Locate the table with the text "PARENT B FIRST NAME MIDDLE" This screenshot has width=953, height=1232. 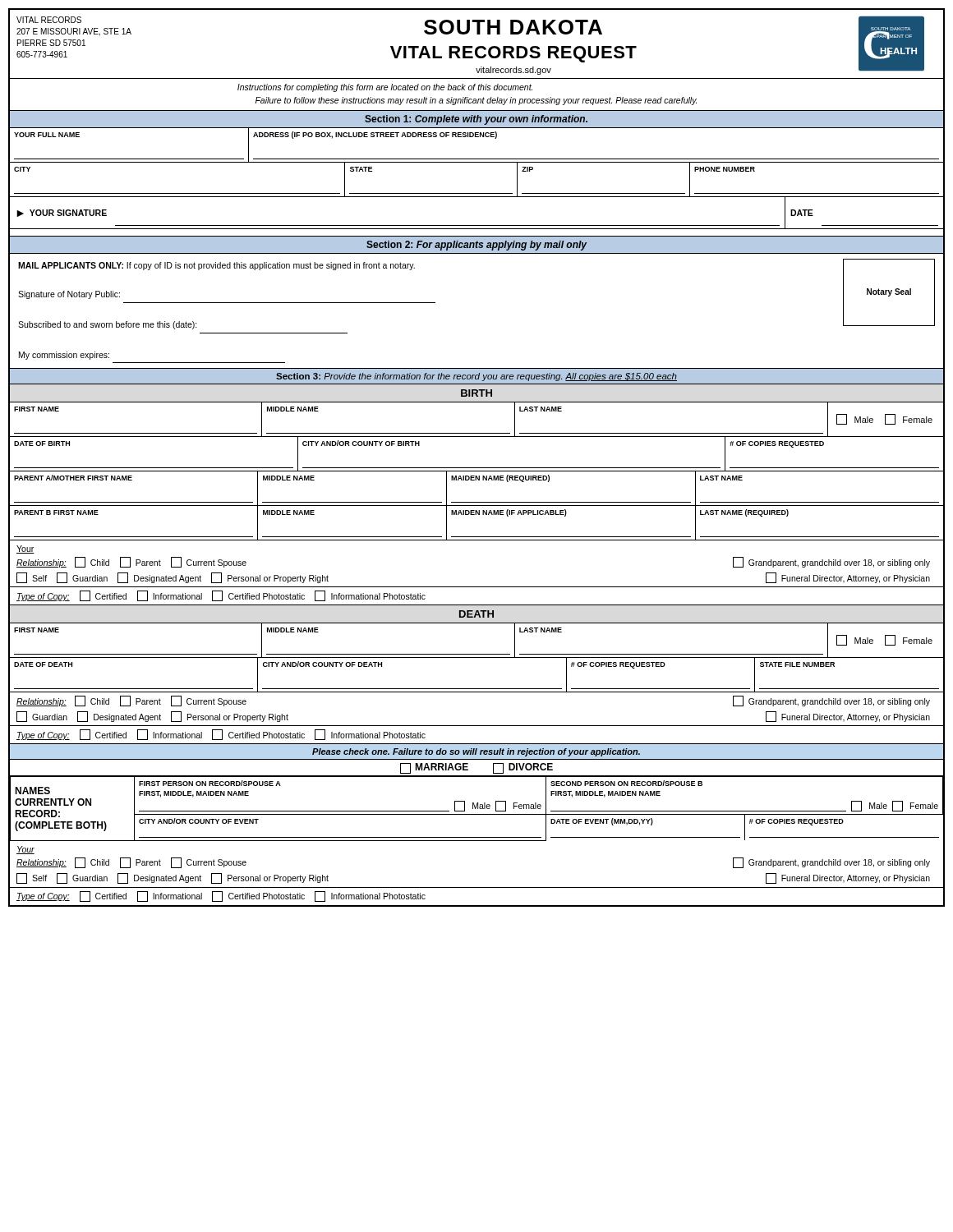(x=476, y=523)
